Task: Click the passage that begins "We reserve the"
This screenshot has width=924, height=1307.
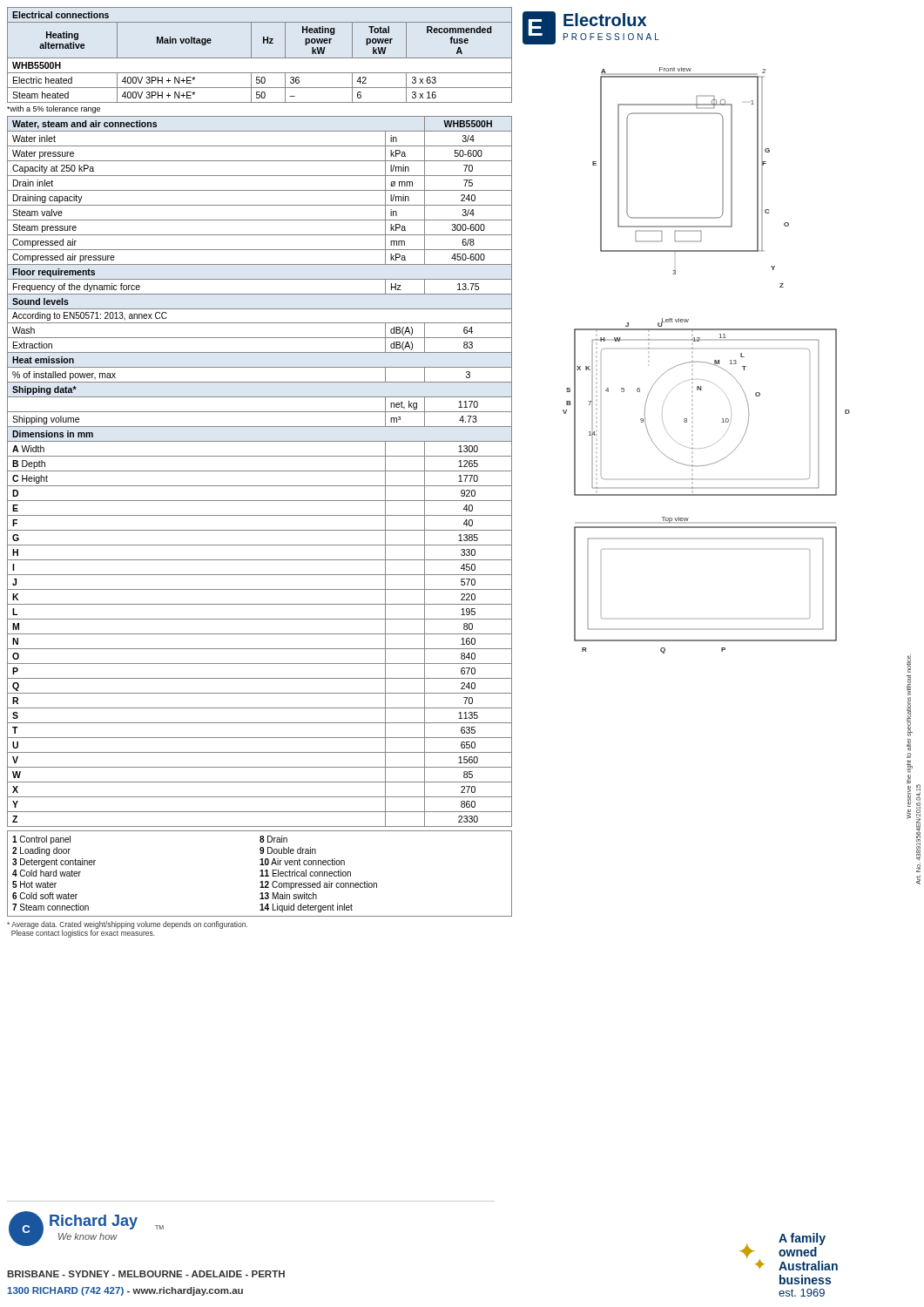Action: pyautogui.click(x=909, y=736)
